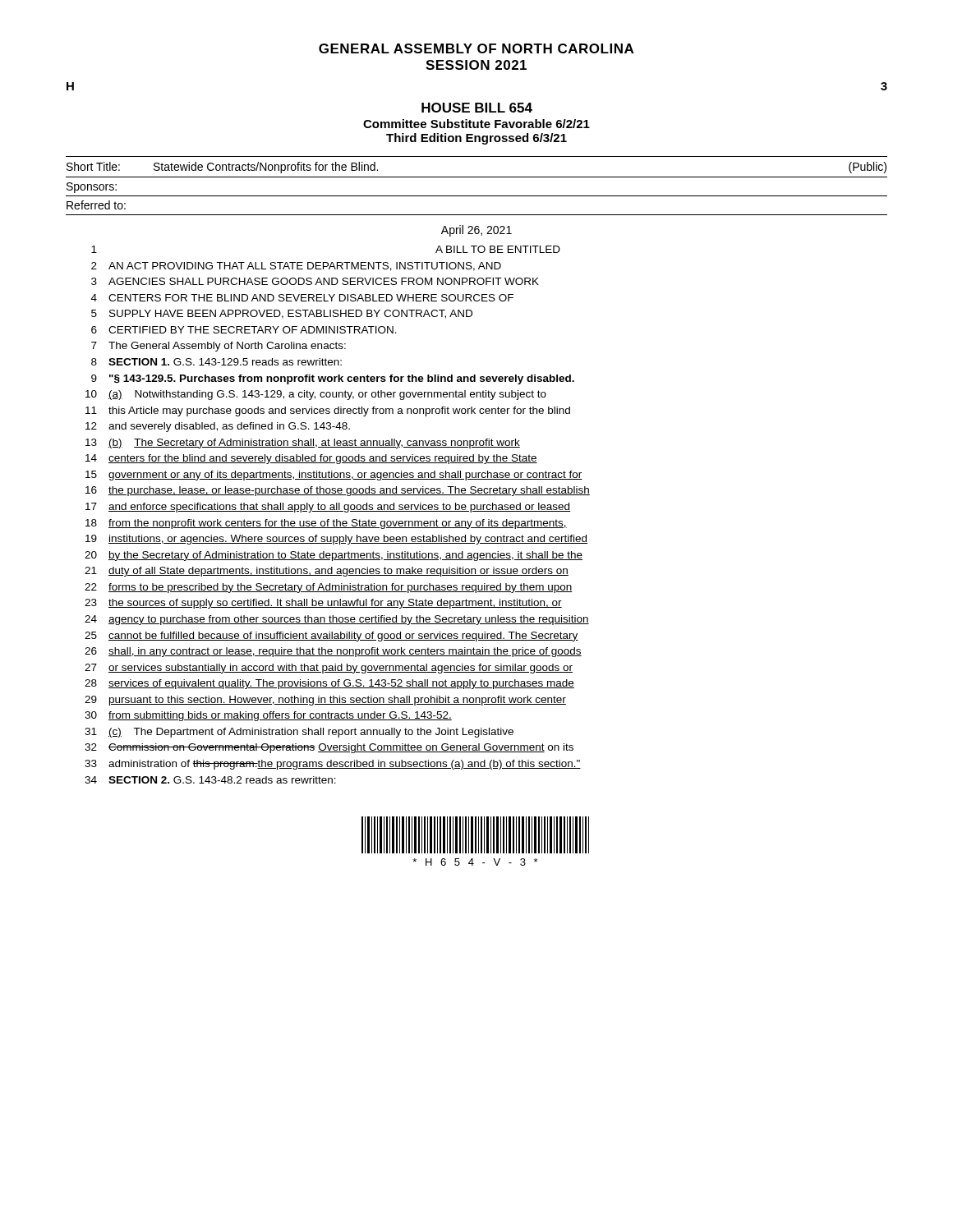The image size is (953, 1232).
Task: Point to the passage starting "24 agency to purchase from"
Action: click(476, 619)
